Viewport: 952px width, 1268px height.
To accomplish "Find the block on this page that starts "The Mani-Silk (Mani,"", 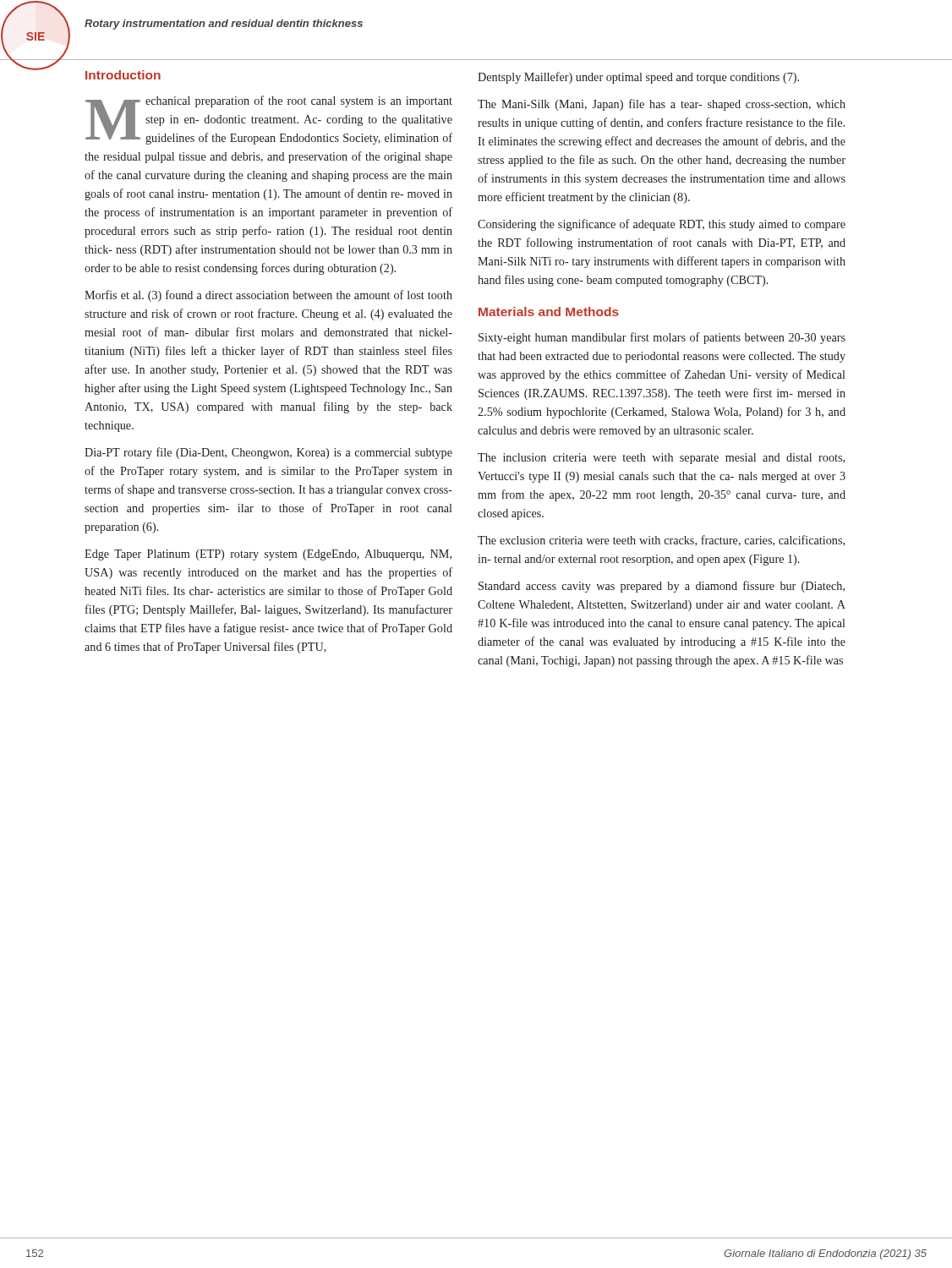I will coord(662,151).
